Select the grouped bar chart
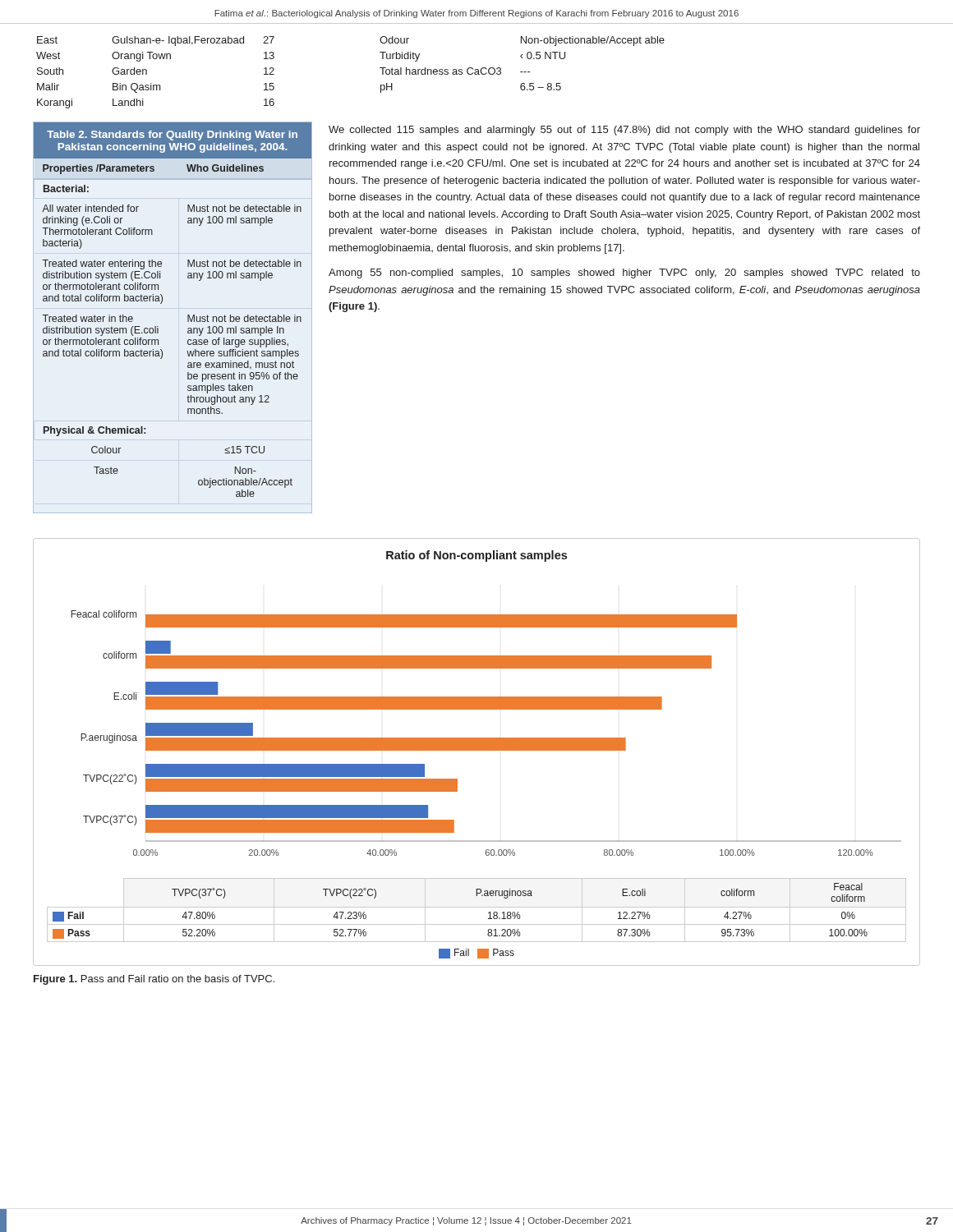Image resolution: width=953 pixels, height=1232 pixels. 476,752
